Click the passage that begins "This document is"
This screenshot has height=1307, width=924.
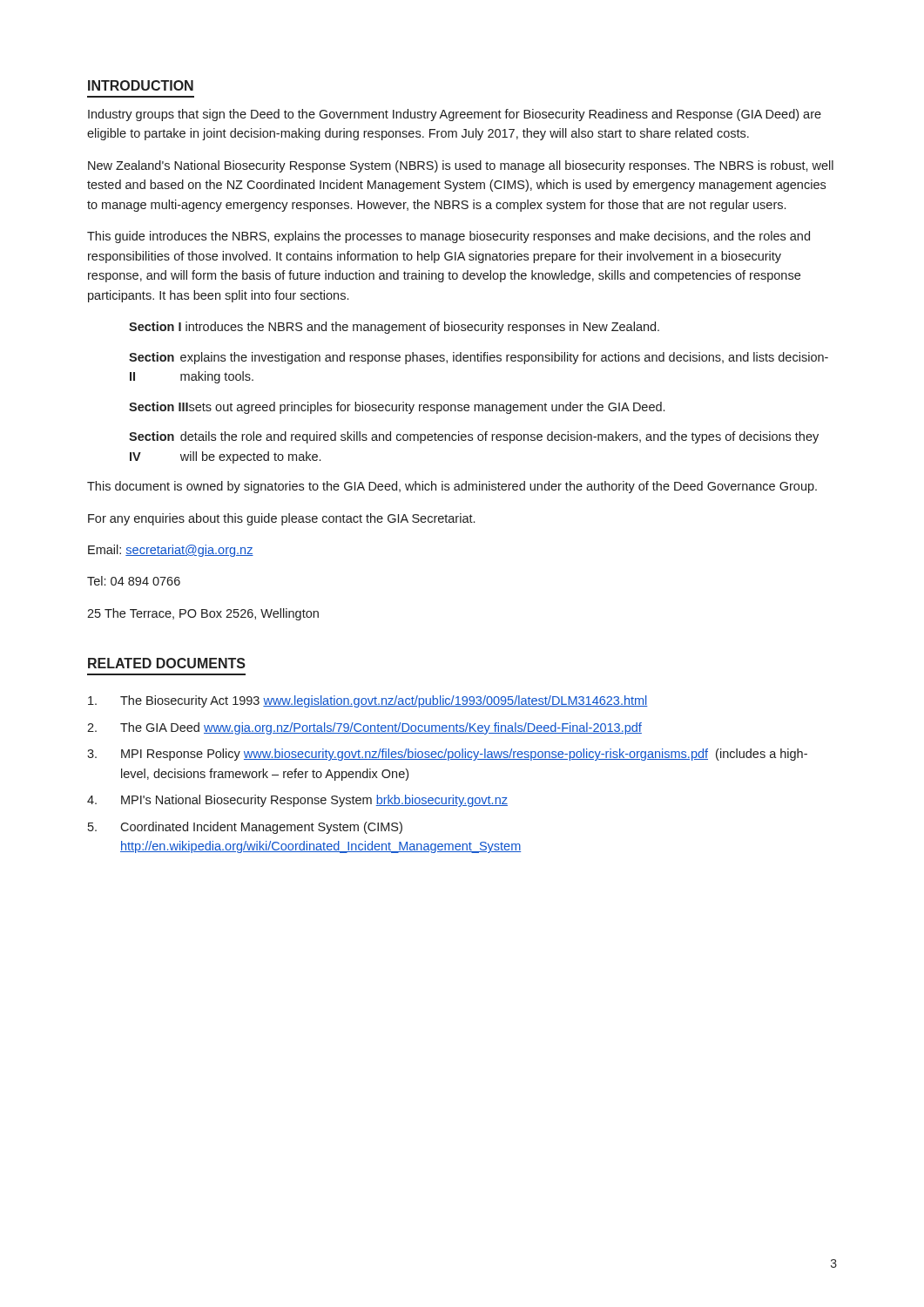coord(452,486)
